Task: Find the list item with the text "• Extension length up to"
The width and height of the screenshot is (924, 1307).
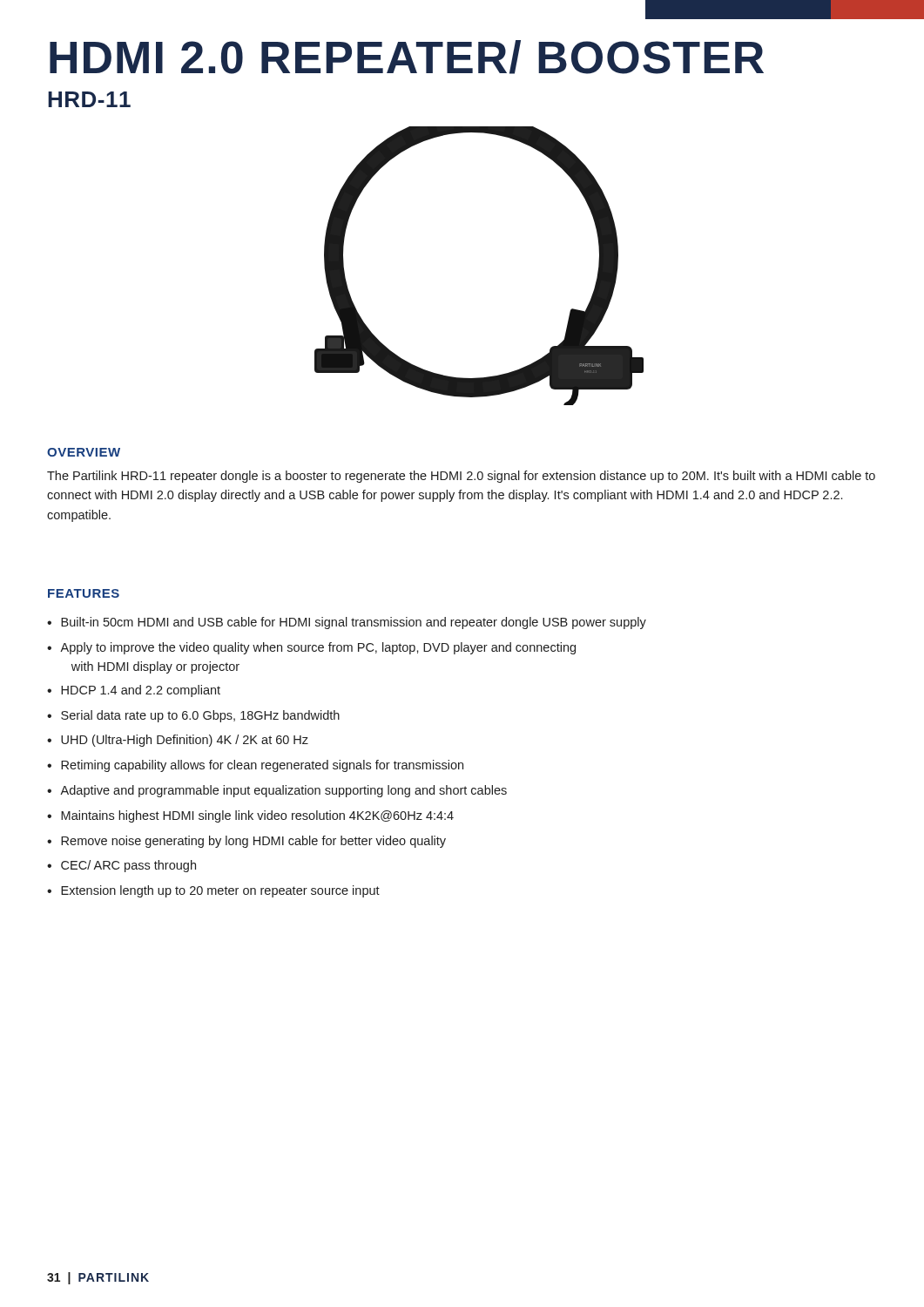Action: (213, 892)
